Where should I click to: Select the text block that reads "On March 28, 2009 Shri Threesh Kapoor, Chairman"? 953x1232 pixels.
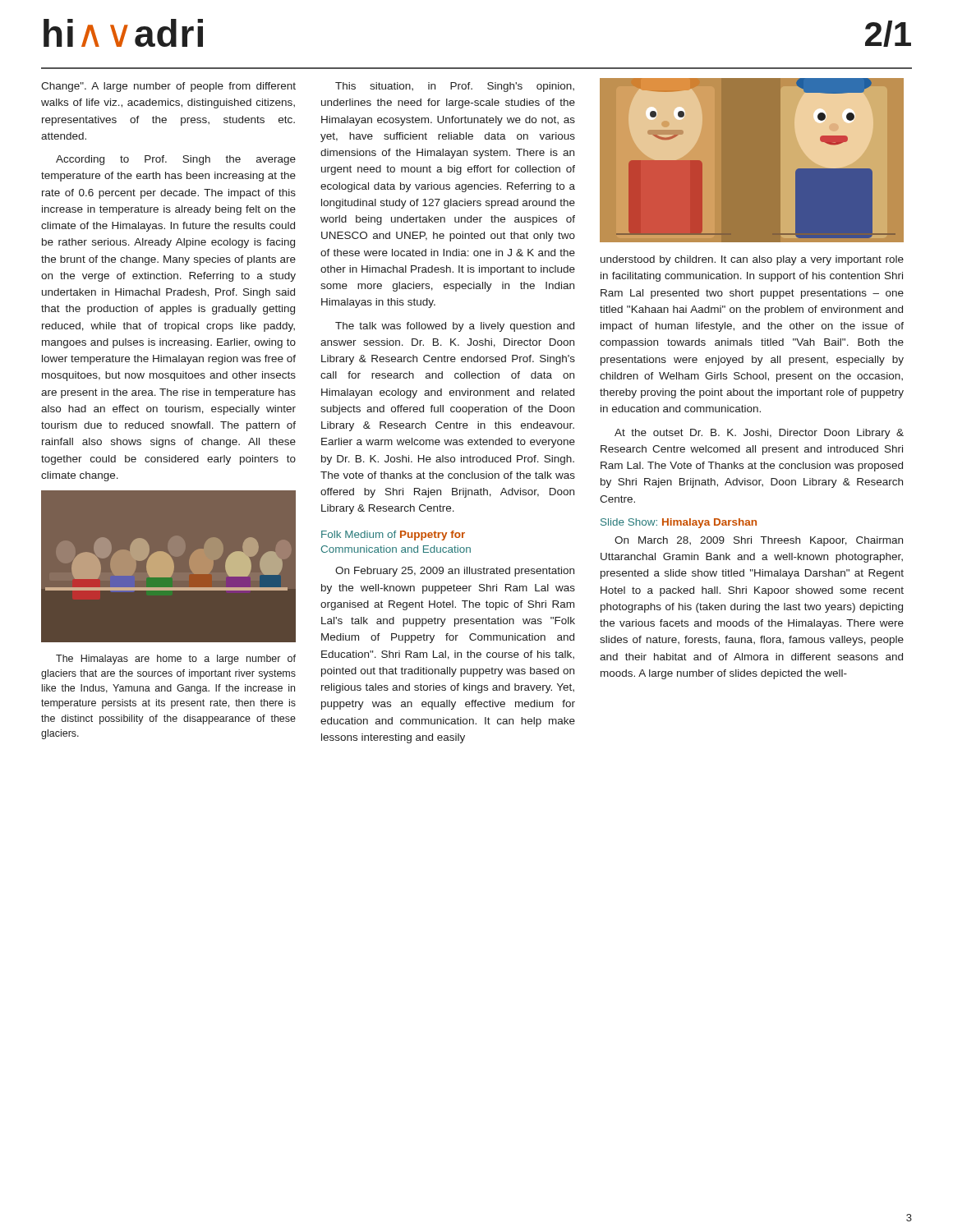click(752, 607)
